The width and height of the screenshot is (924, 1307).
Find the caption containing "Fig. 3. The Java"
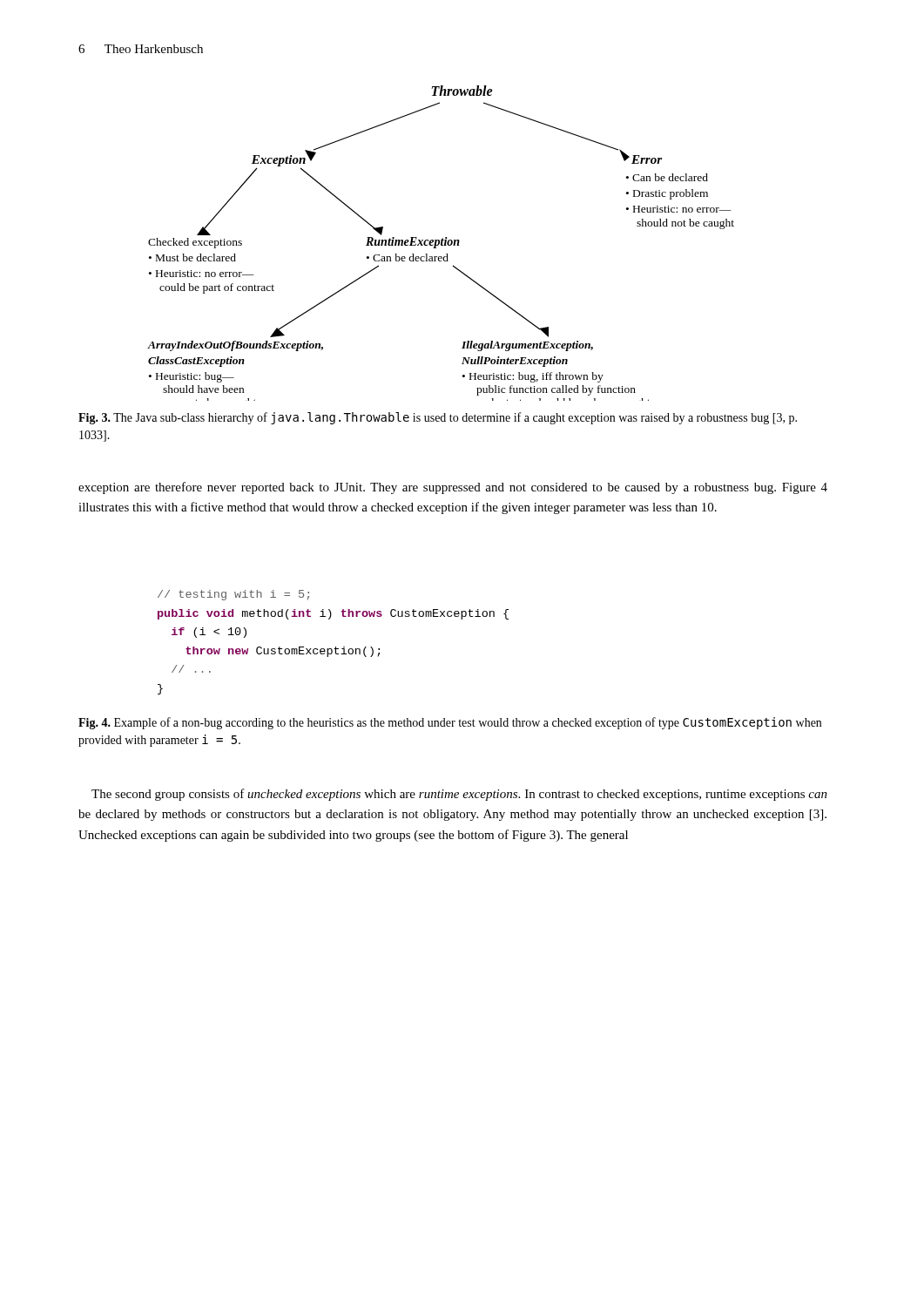pyautogui.click(x=438, y=426)
